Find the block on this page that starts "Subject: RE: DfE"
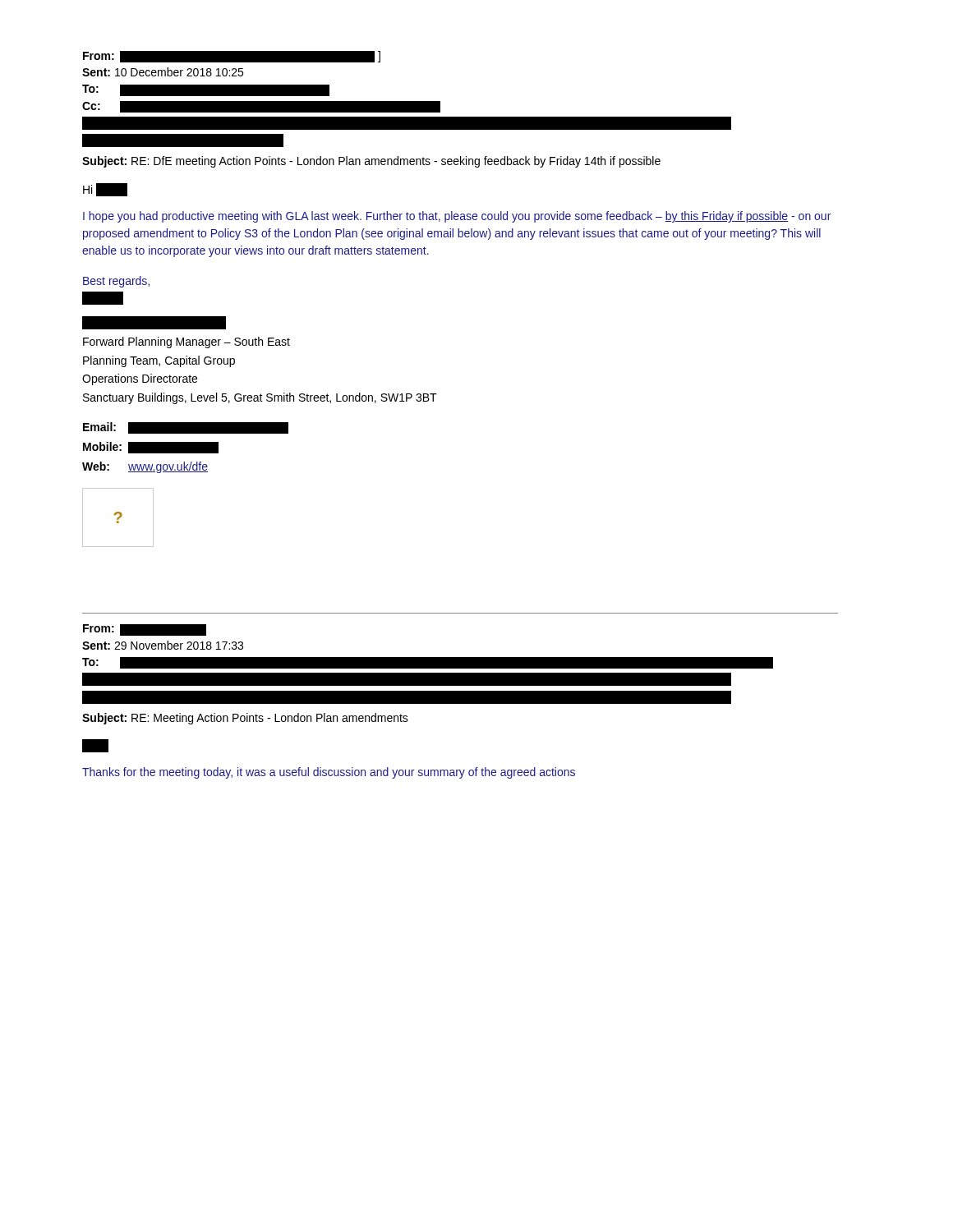Screen dimensions: 1232x953 tap(371, 161)
